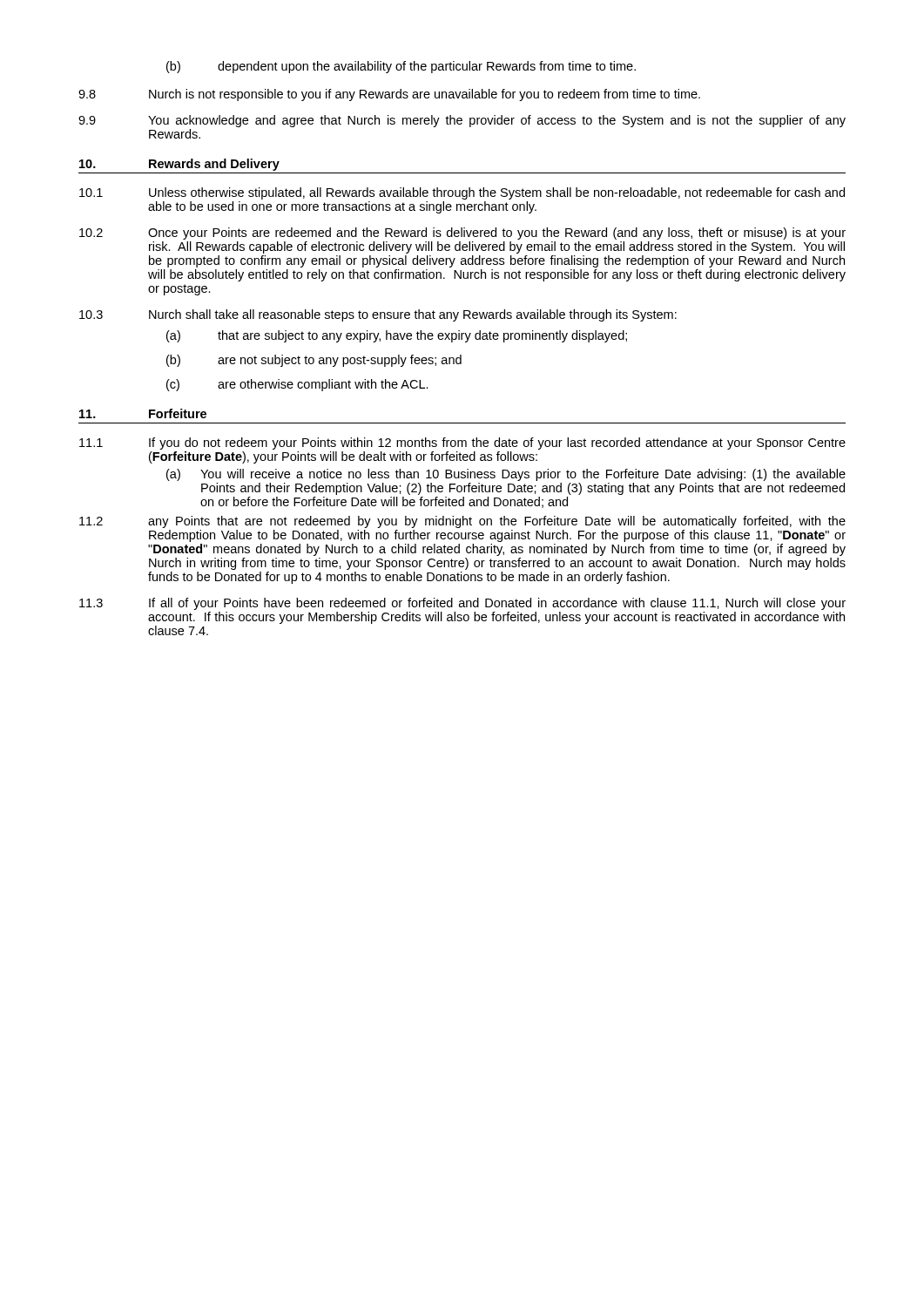Where does it say "(c) are otherwise compliant with the ACL."?
Screen dimensions: 1307x924
[297, 385]
